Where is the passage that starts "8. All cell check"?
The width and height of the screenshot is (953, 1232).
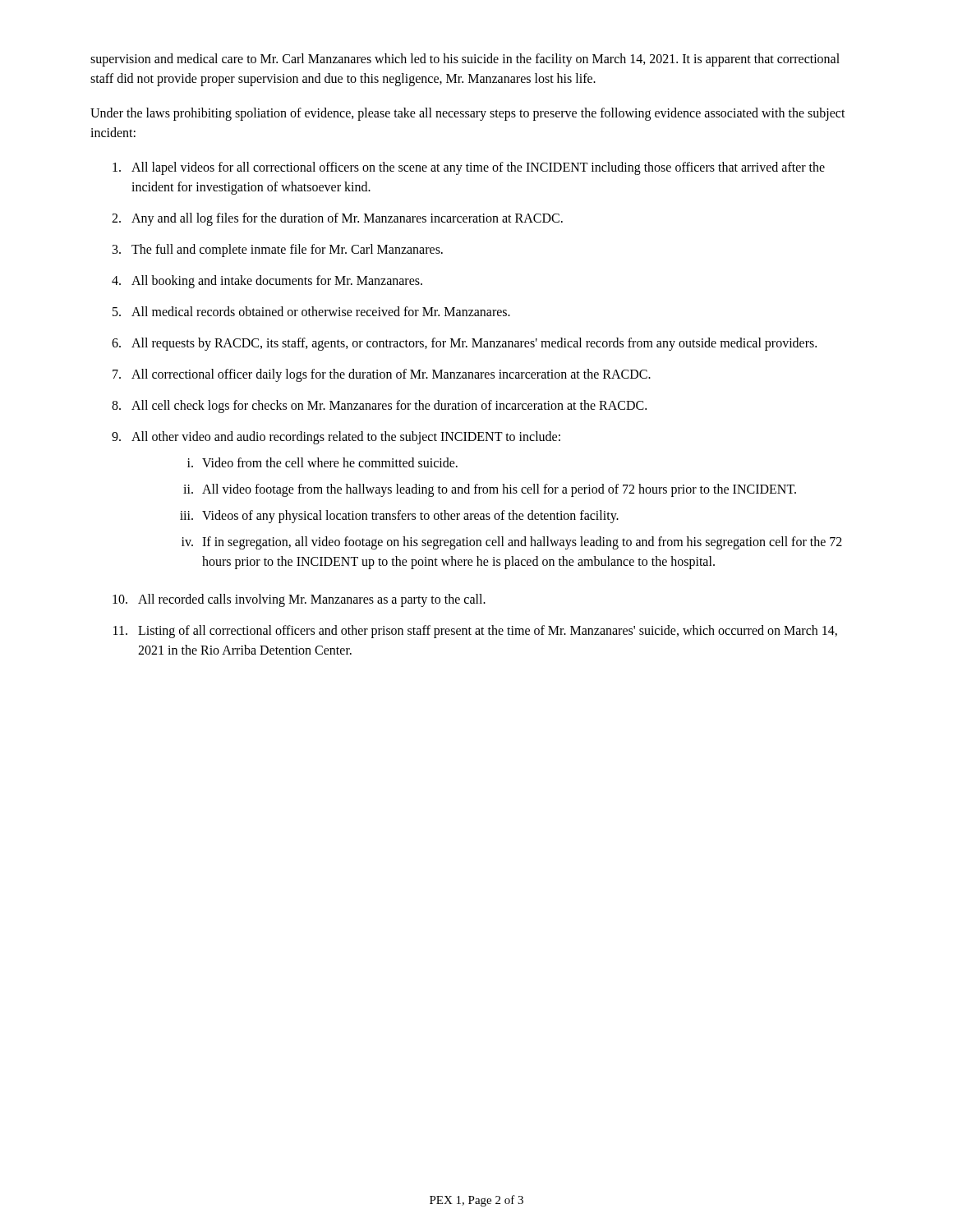tap(476, 406)
